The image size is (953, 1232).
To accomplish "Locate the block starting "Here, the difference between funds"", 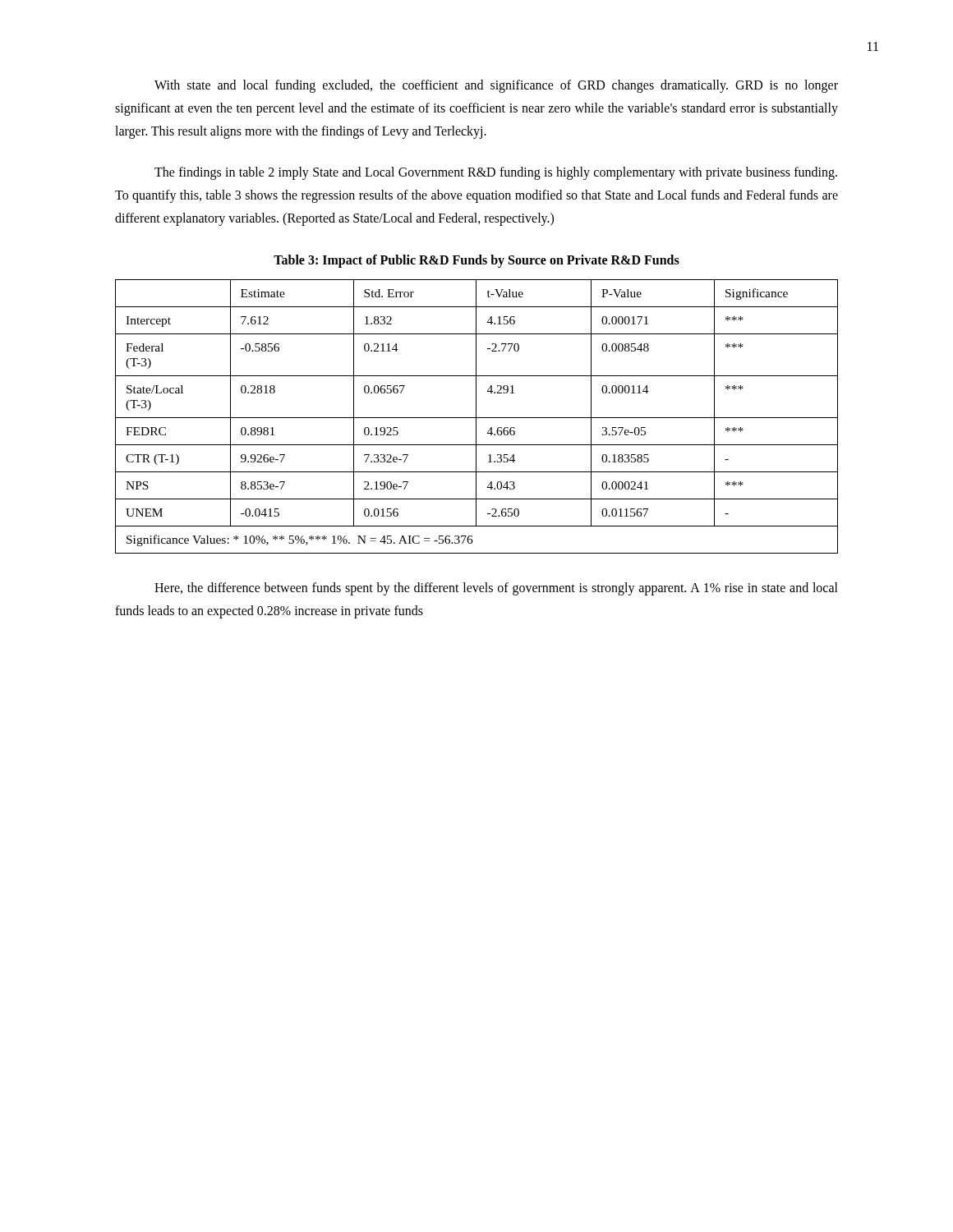I will click(x=476, y=600).
